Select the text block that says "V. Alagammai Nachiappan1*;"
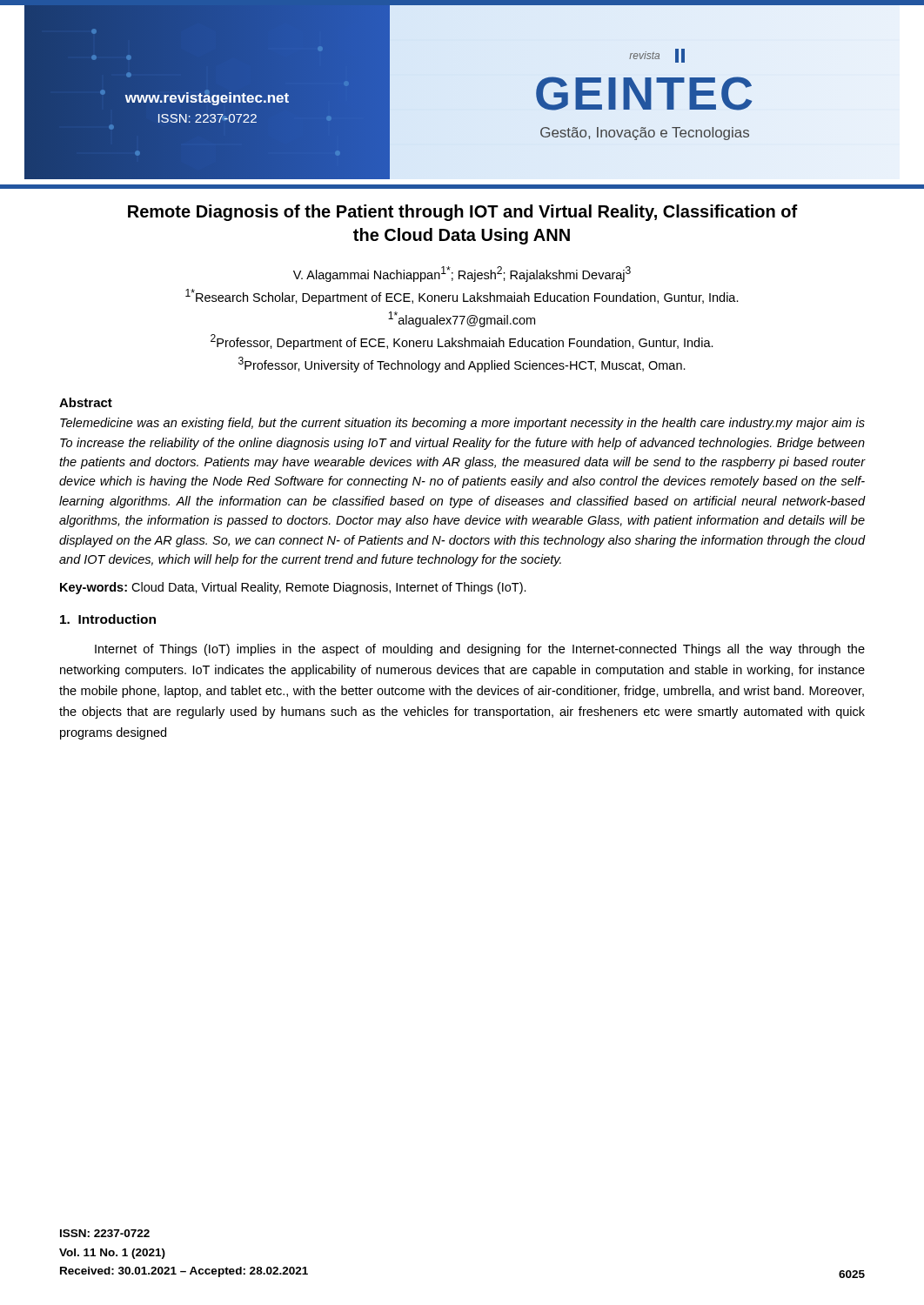This screenshot has height=1305, width=924. pos(462,318)
